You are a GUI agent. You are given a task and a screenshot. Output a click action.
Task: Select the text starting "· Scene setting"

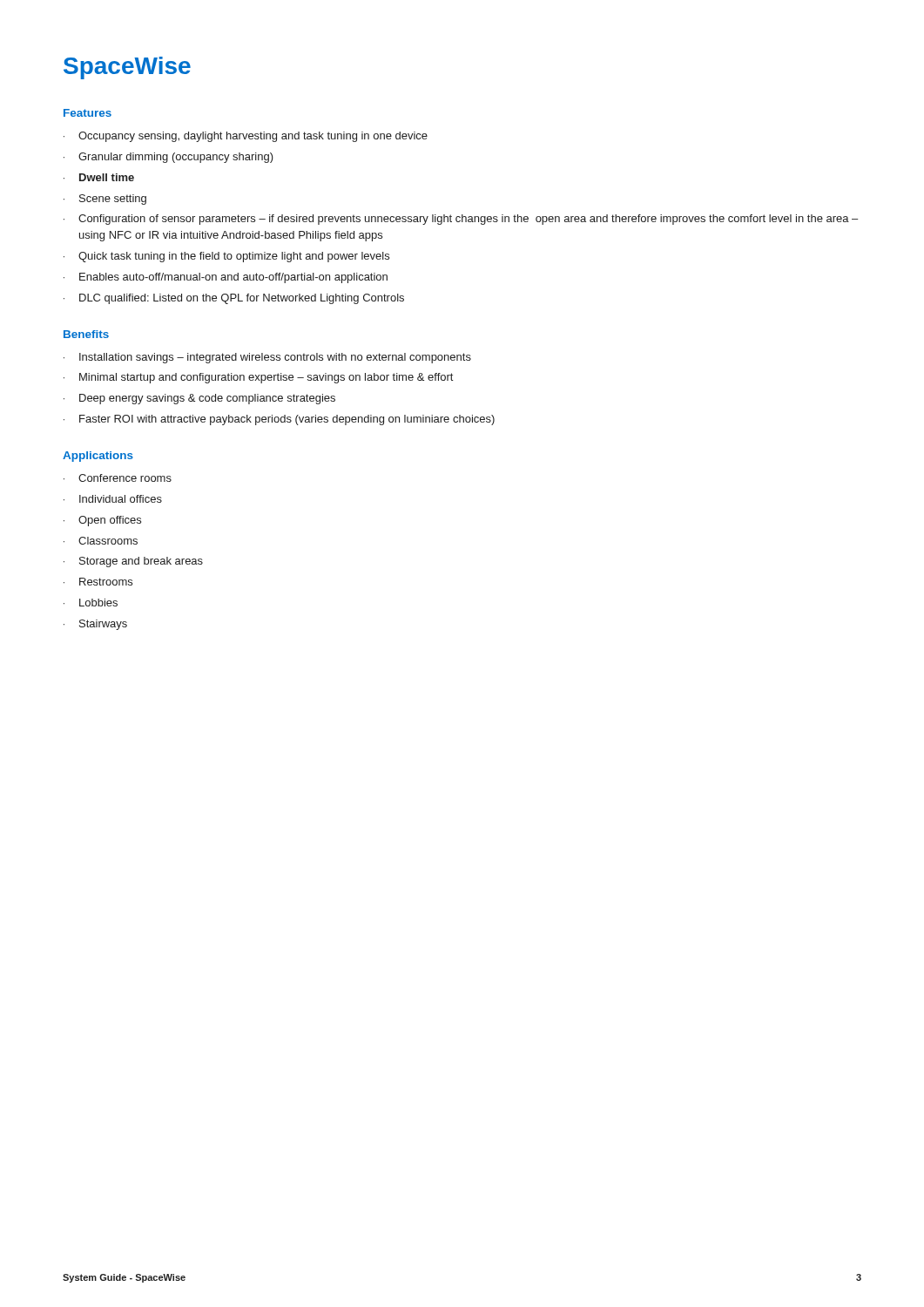(x=105, y=200)
